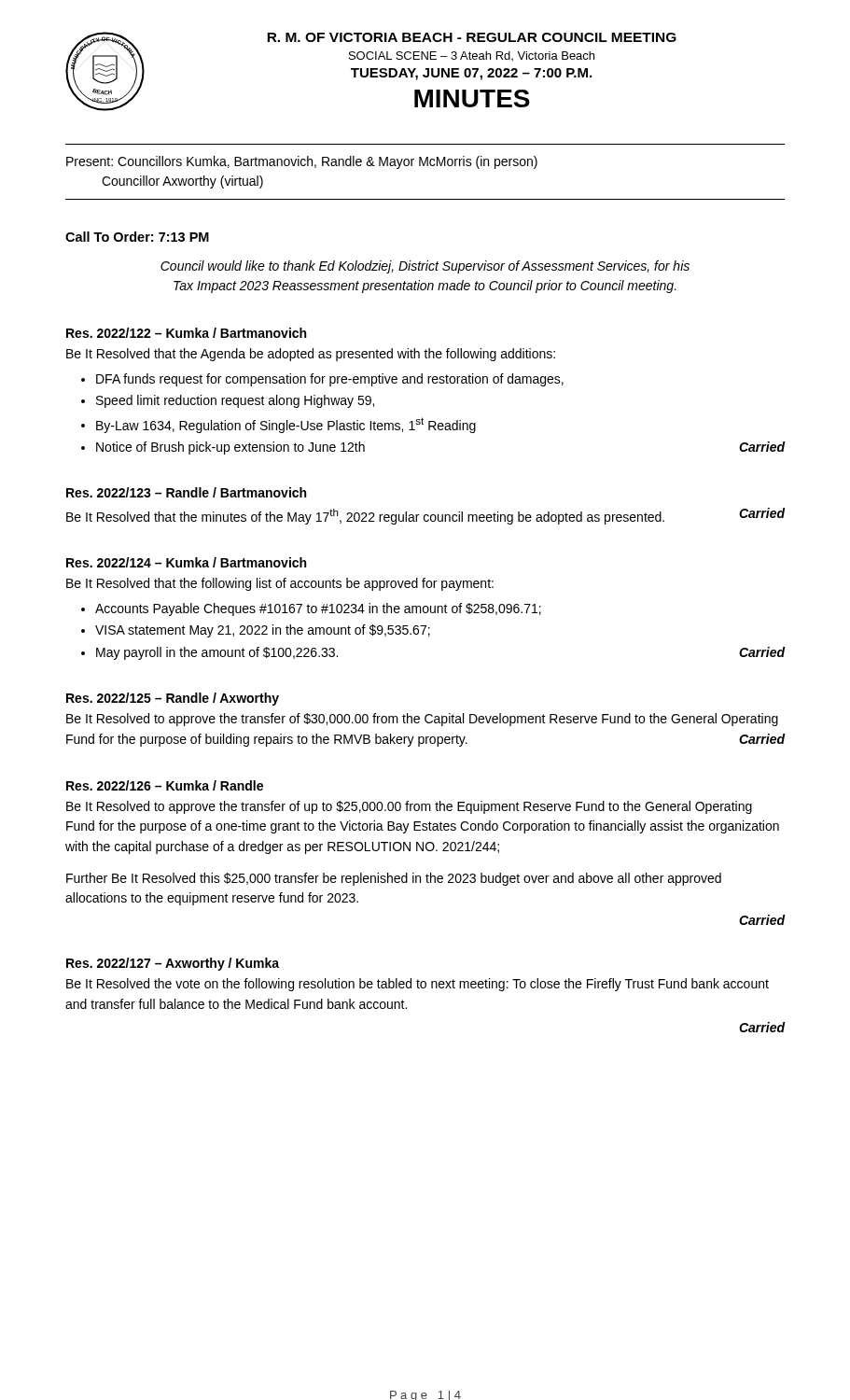Locate the text block starting "Council would like to thank Ed"

click(x=425, y=276)
